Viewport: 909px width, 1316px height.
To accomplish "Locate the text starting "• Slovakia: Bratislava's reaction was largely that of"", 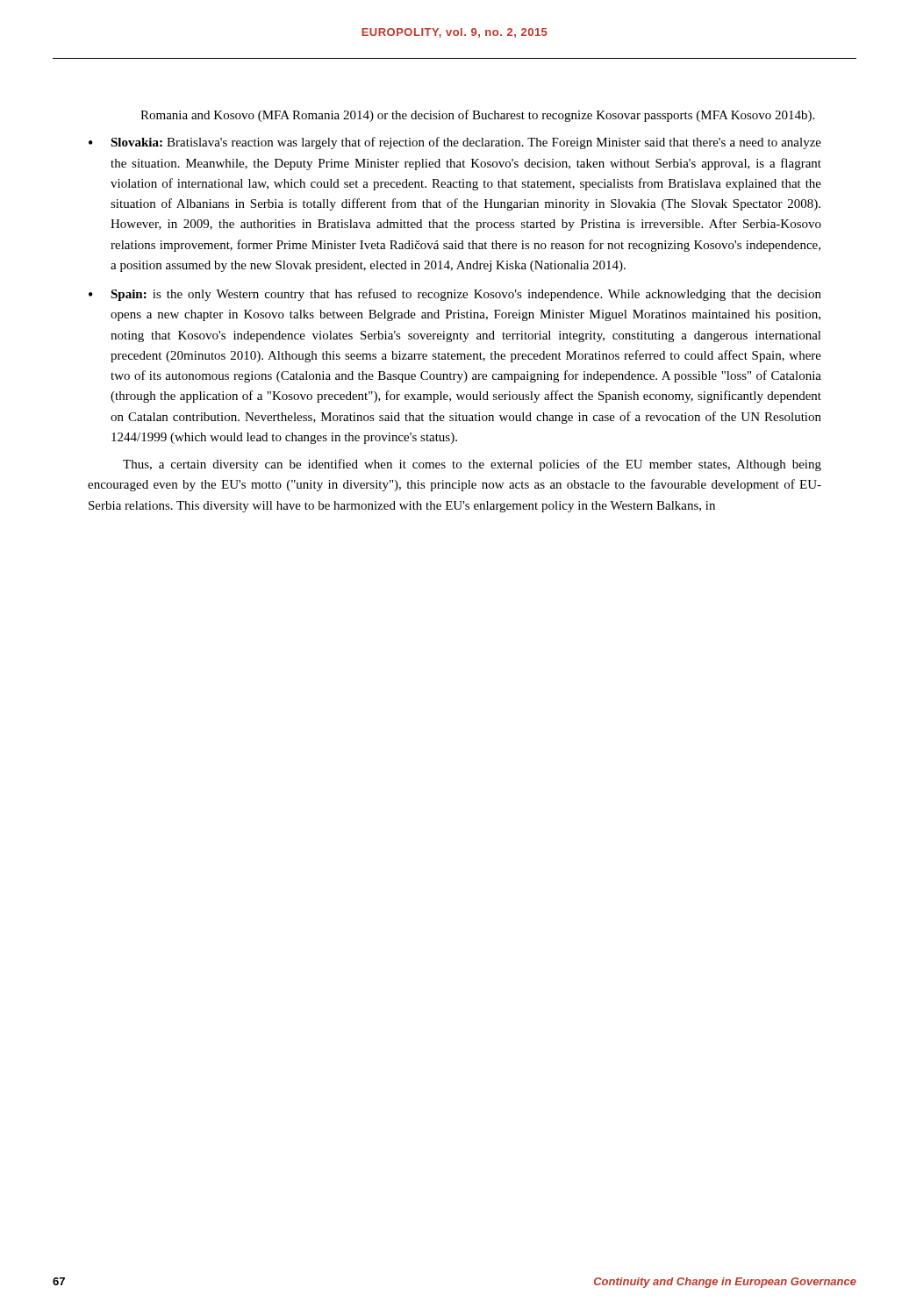I will 454,204.
